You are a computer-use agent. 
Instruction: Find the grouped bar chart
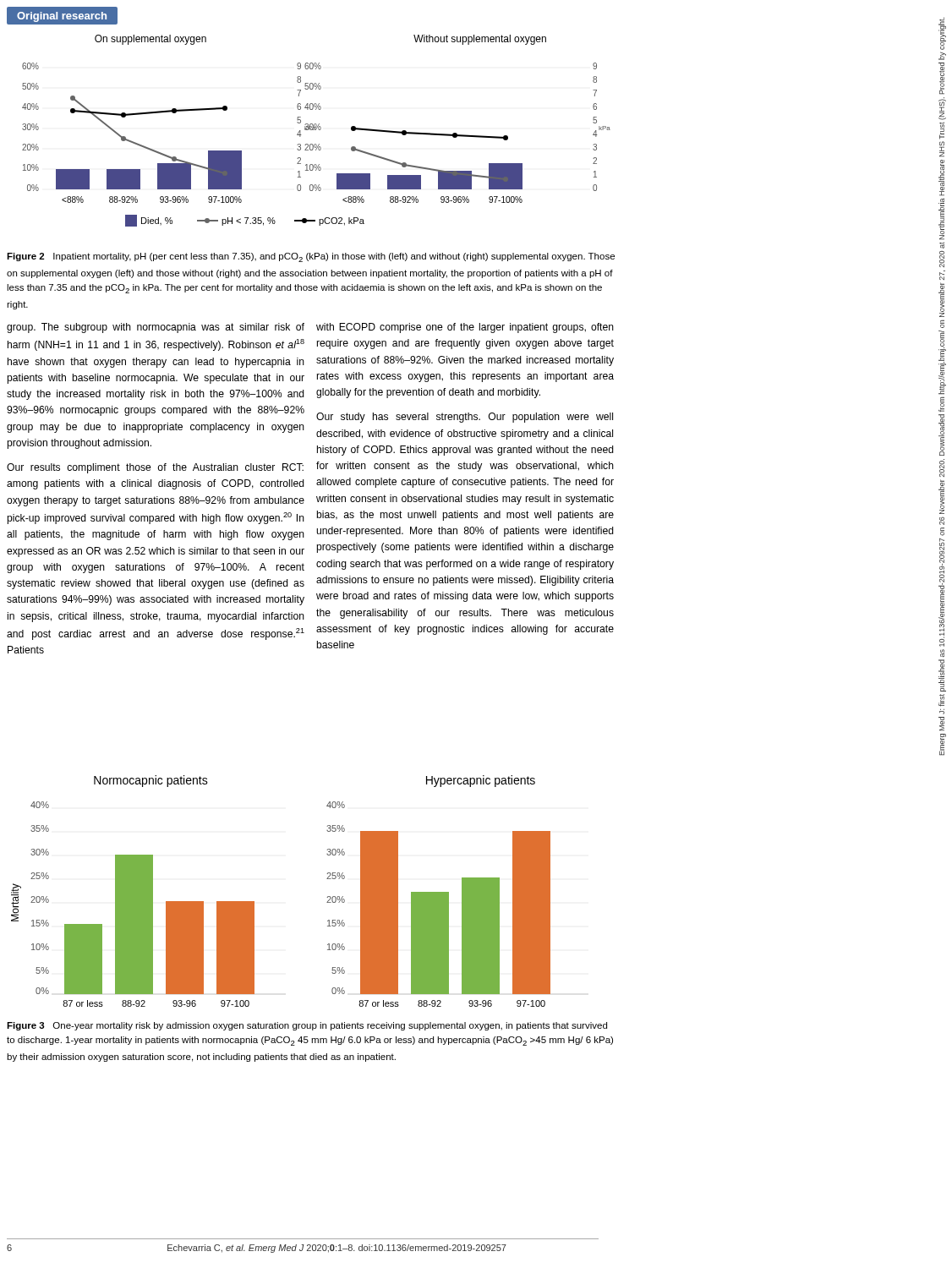(315, 890)
